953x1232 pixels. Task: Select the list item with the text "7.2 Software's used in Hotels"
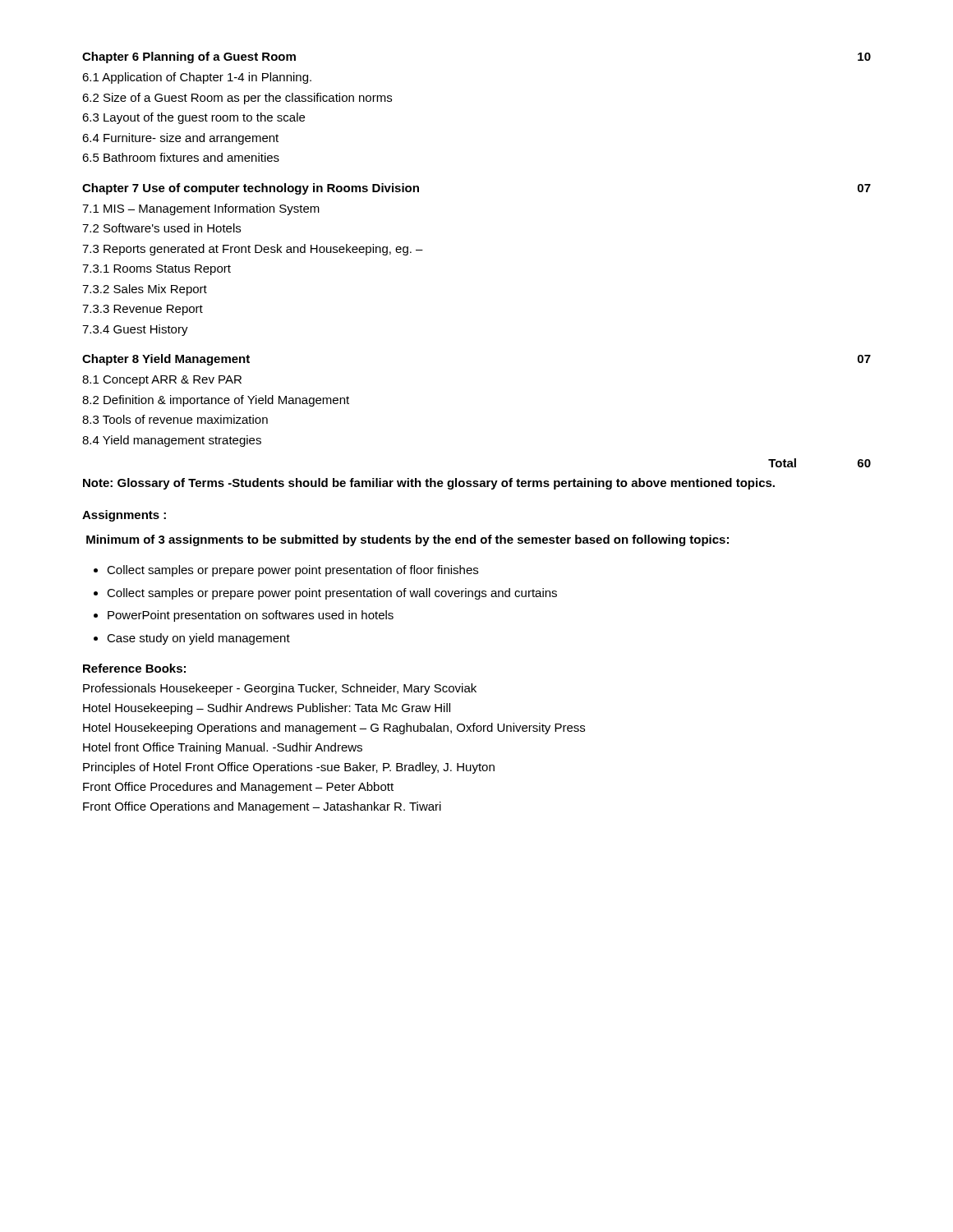(162, 228)
